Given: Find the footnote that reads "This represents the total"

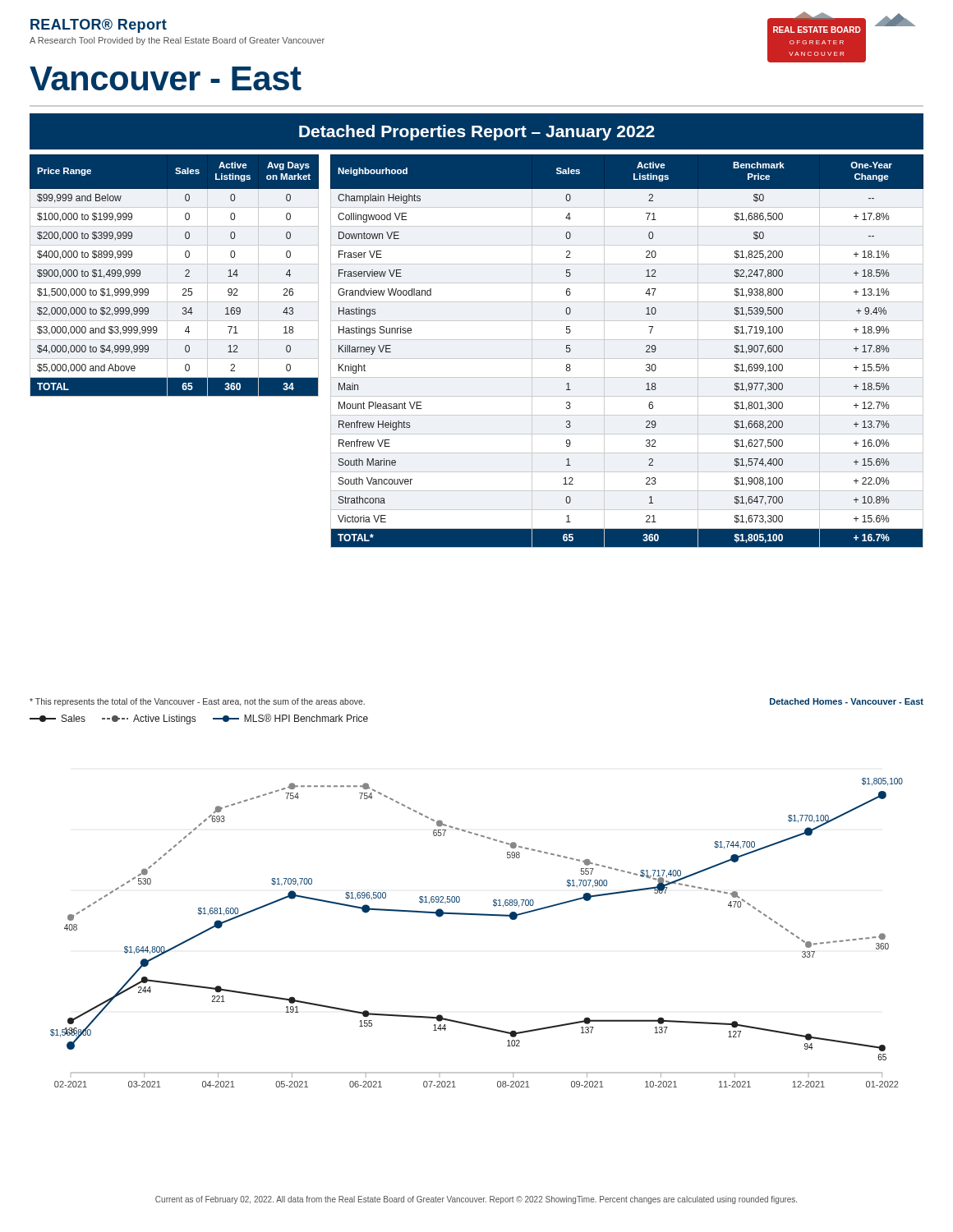Looking at the screenshot, I should pyautogui.click(x=197, y=701).
